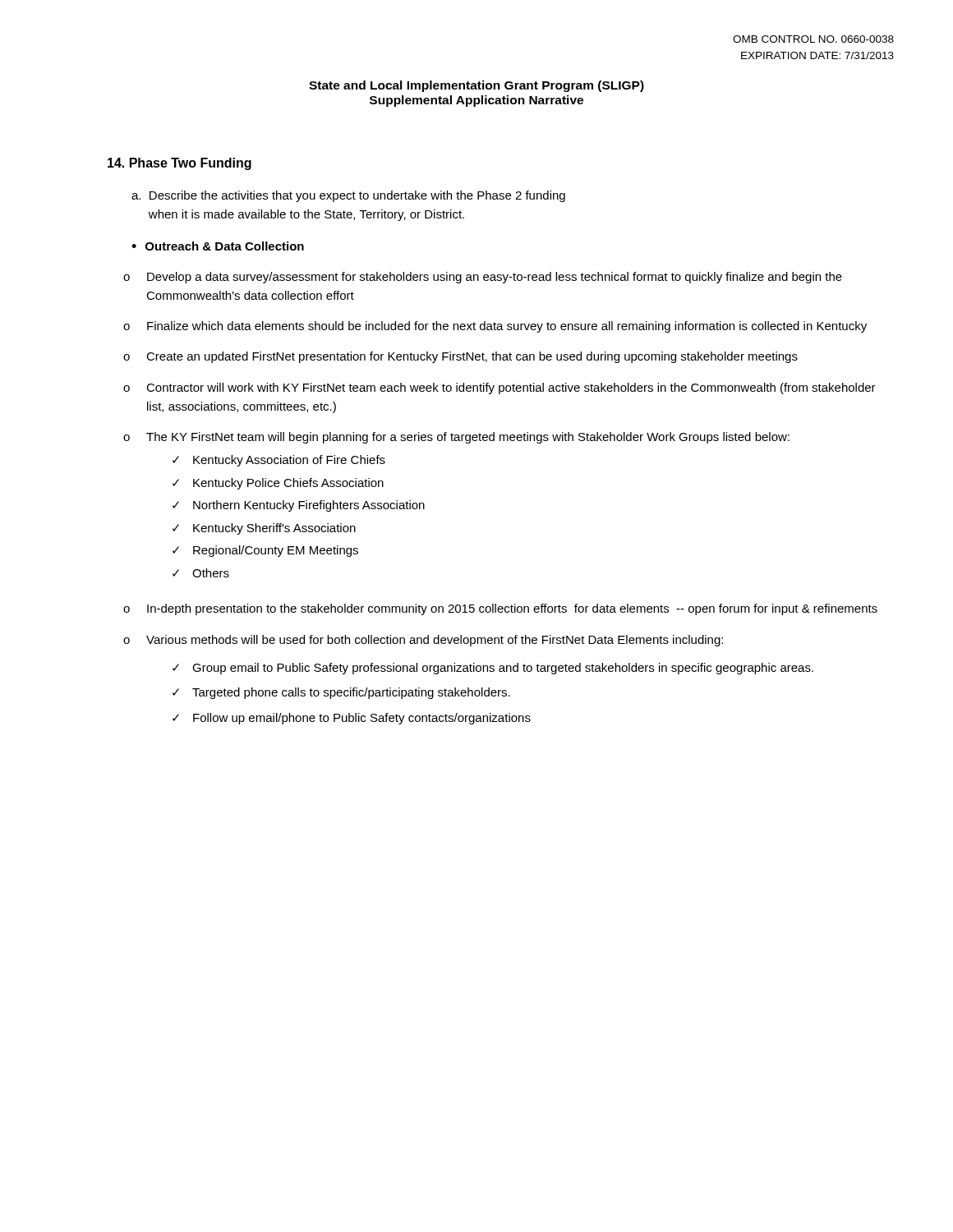Find the list item with the text "o Create an updated FirstNet presentation for"
The height and width of the screenshot is (1232, 953).
click(501, 356)
